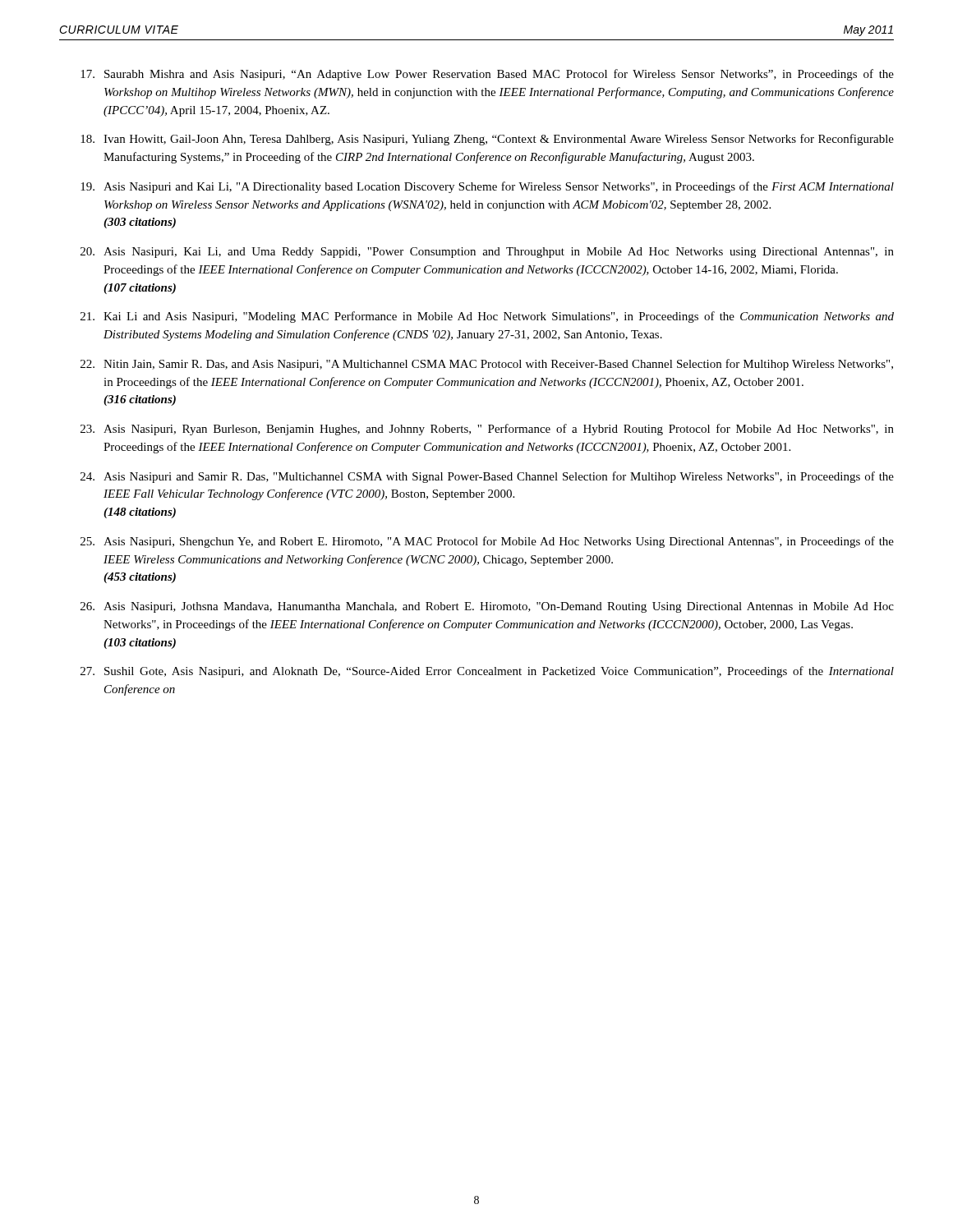The image size is (953, 1232).
Task: Point to the block beginning "20. Asis Nasipuri, Kai Li, and Uma Reddy"
Action: [x=476, y=270]
